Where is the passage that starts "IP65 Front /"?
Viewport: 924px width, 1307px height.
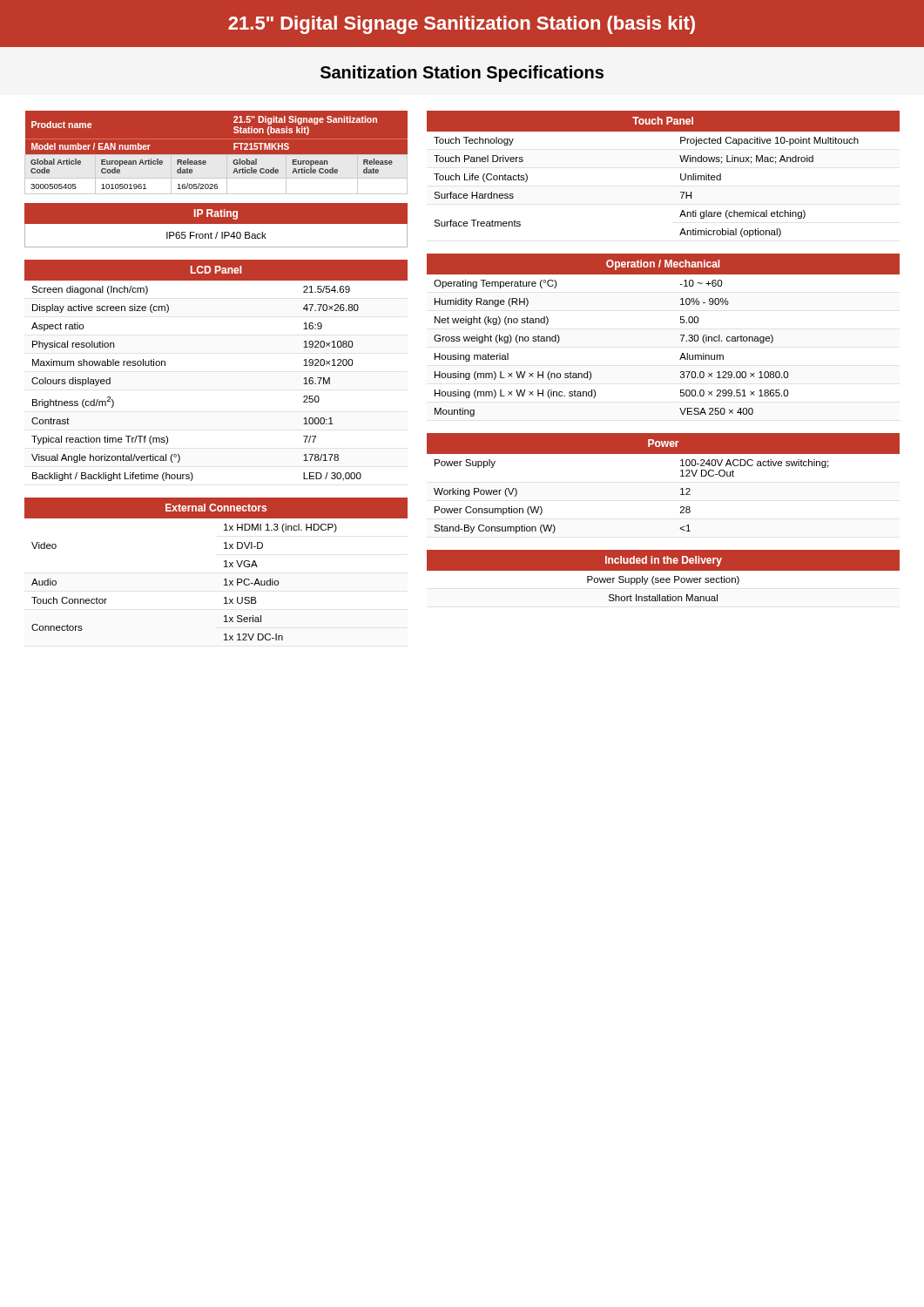(216, 235)
